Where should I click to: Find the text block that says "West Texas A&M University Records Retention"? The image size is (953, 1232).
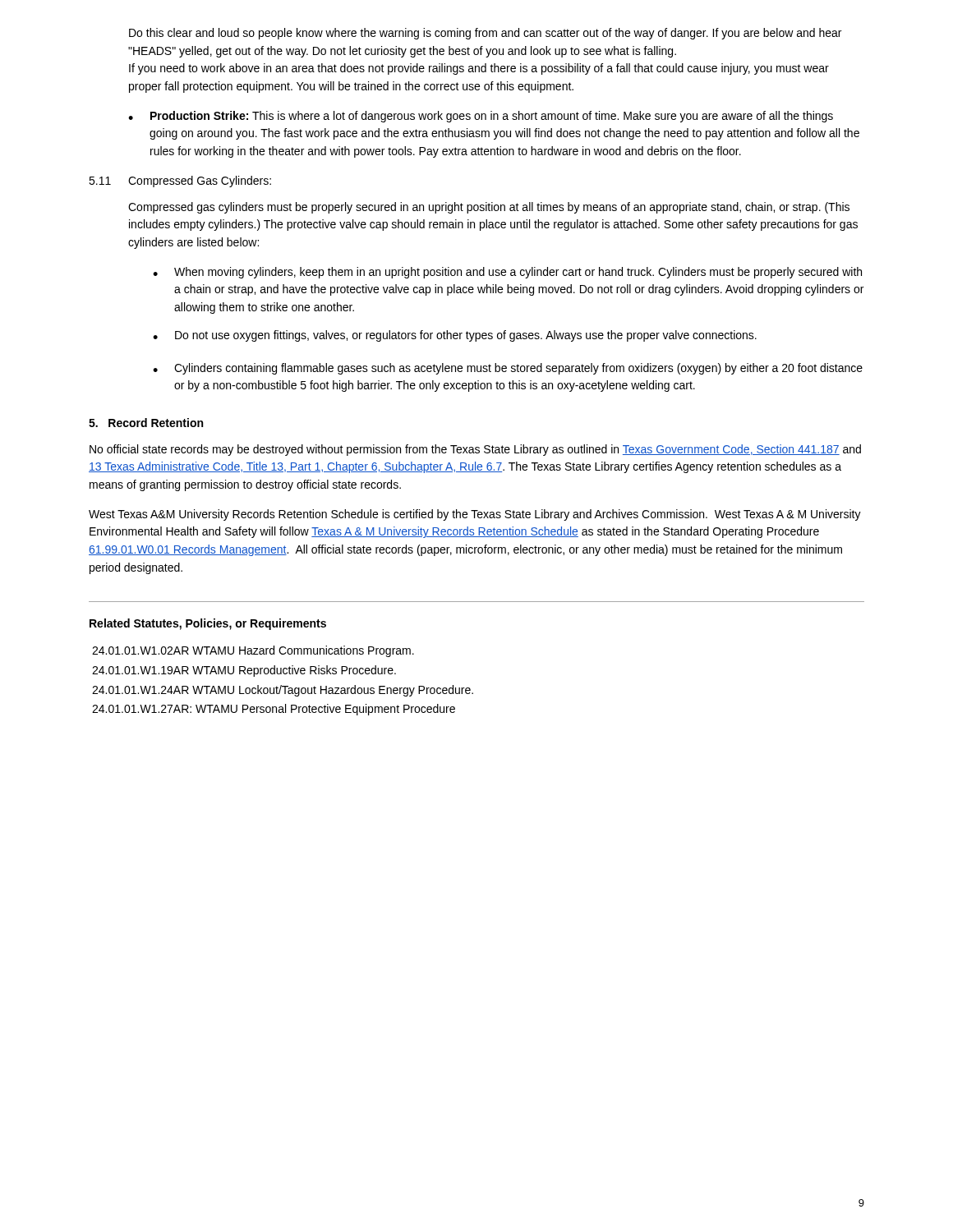pyautogui.click(x=475, y=541)
